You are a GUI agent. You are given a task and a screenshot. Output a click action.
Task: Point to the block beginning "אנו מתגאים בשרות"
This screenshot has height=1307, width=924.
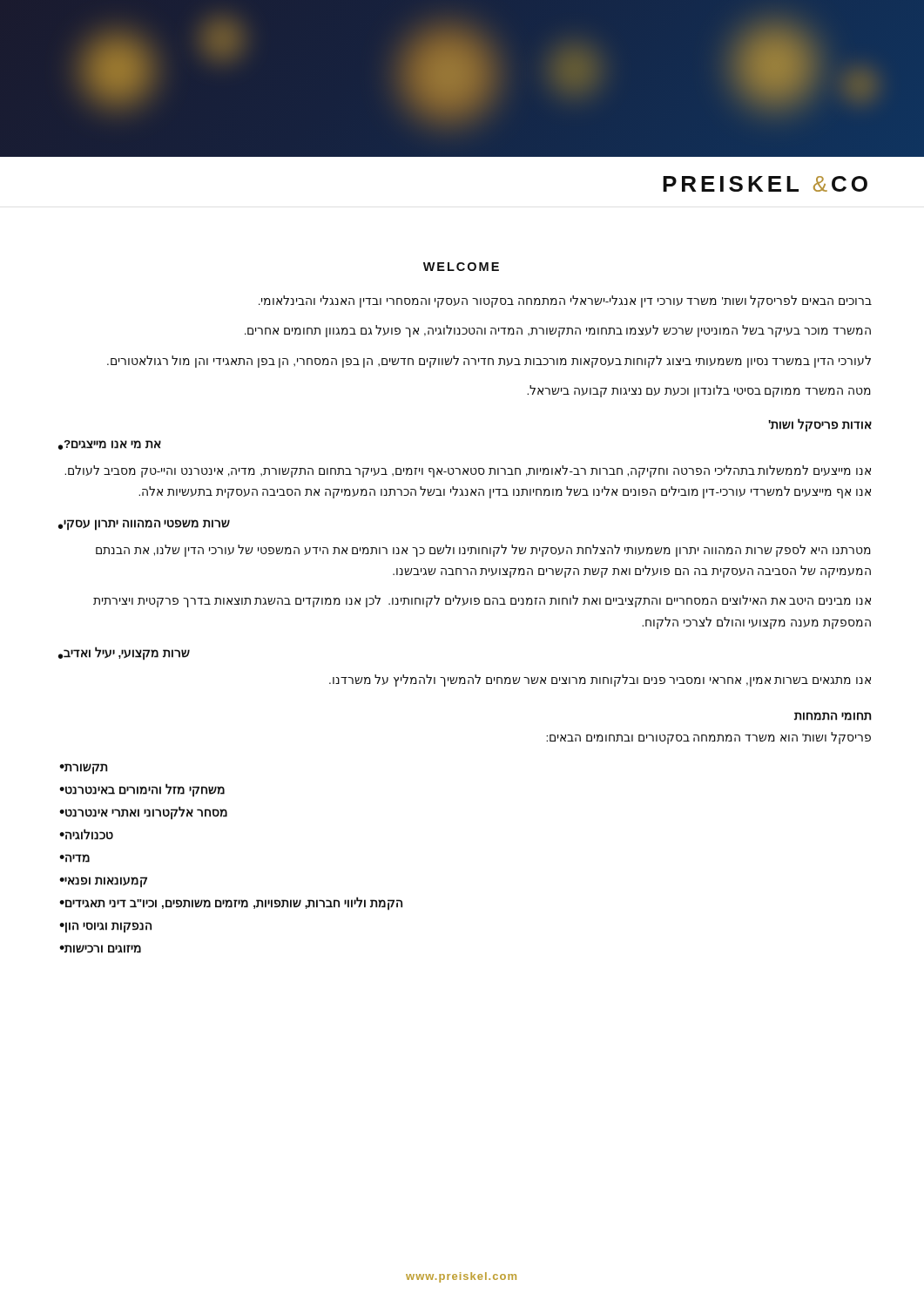point(600,680)
